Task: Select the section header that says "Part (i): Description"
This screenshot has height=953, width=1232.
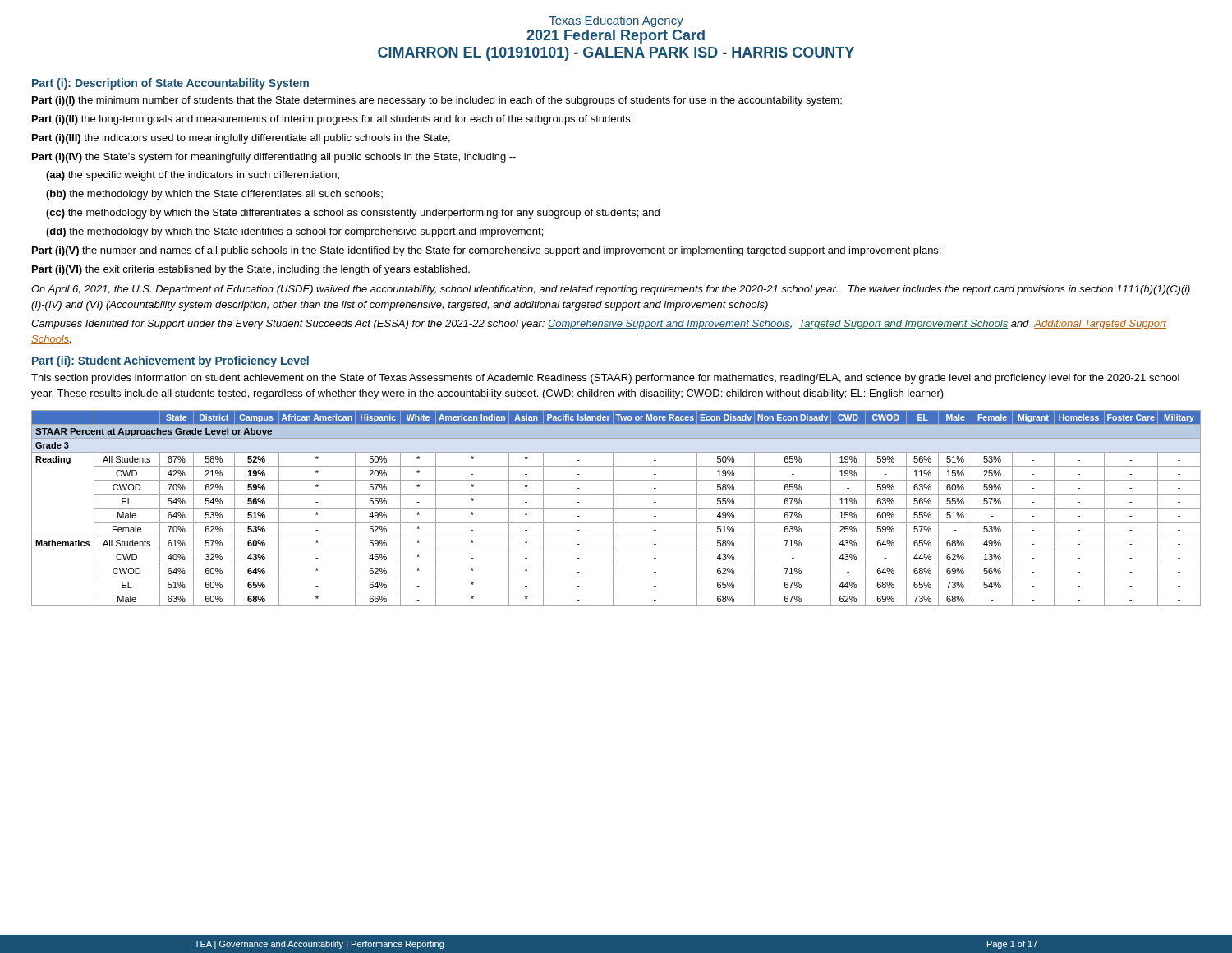Action: 170,83
